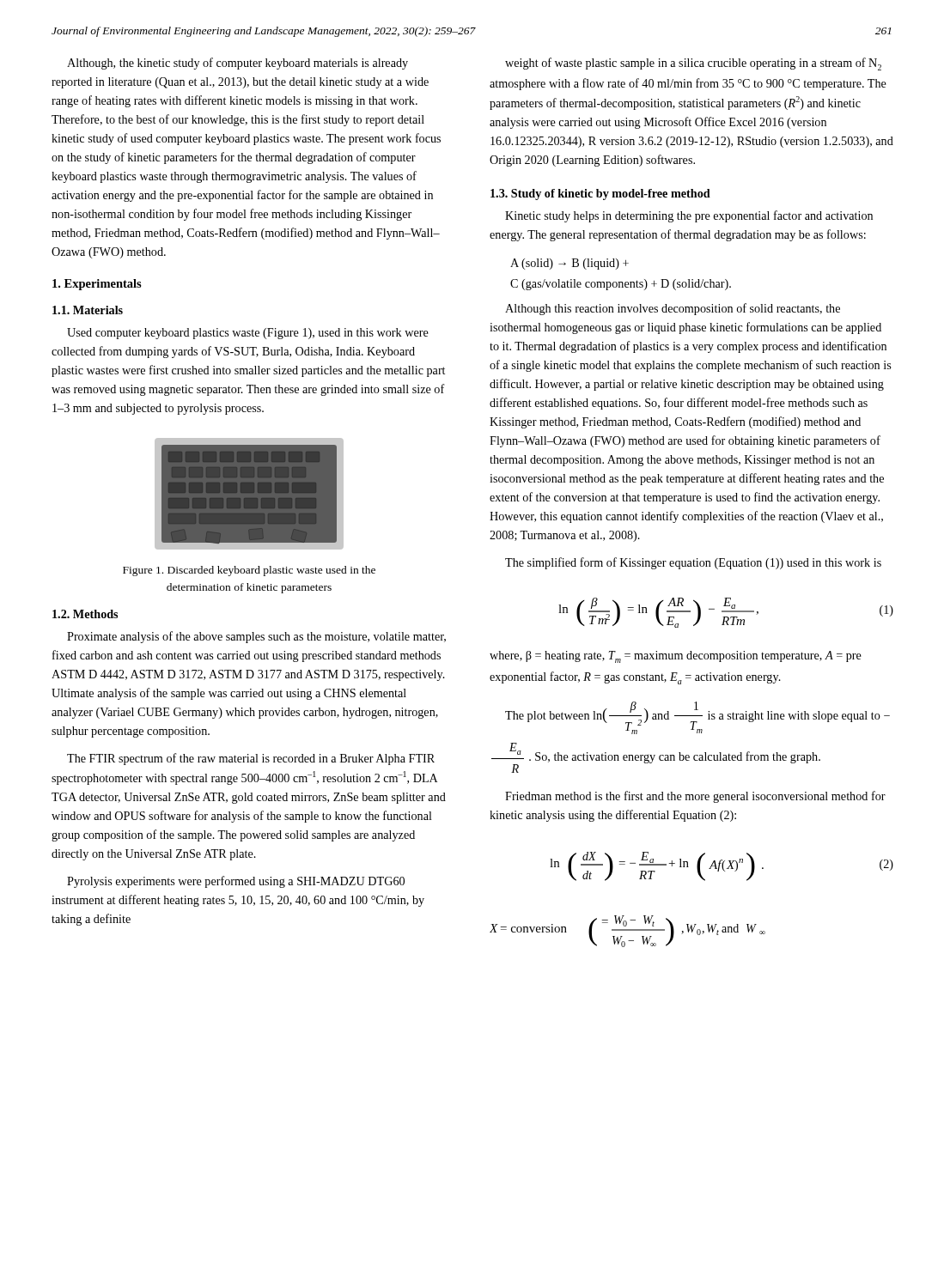Locate the text block that says "Pyrolysis experiments were performed using a SHI-MADZU"
This screenshot has height=1288, width=944.
coord(249,900)
